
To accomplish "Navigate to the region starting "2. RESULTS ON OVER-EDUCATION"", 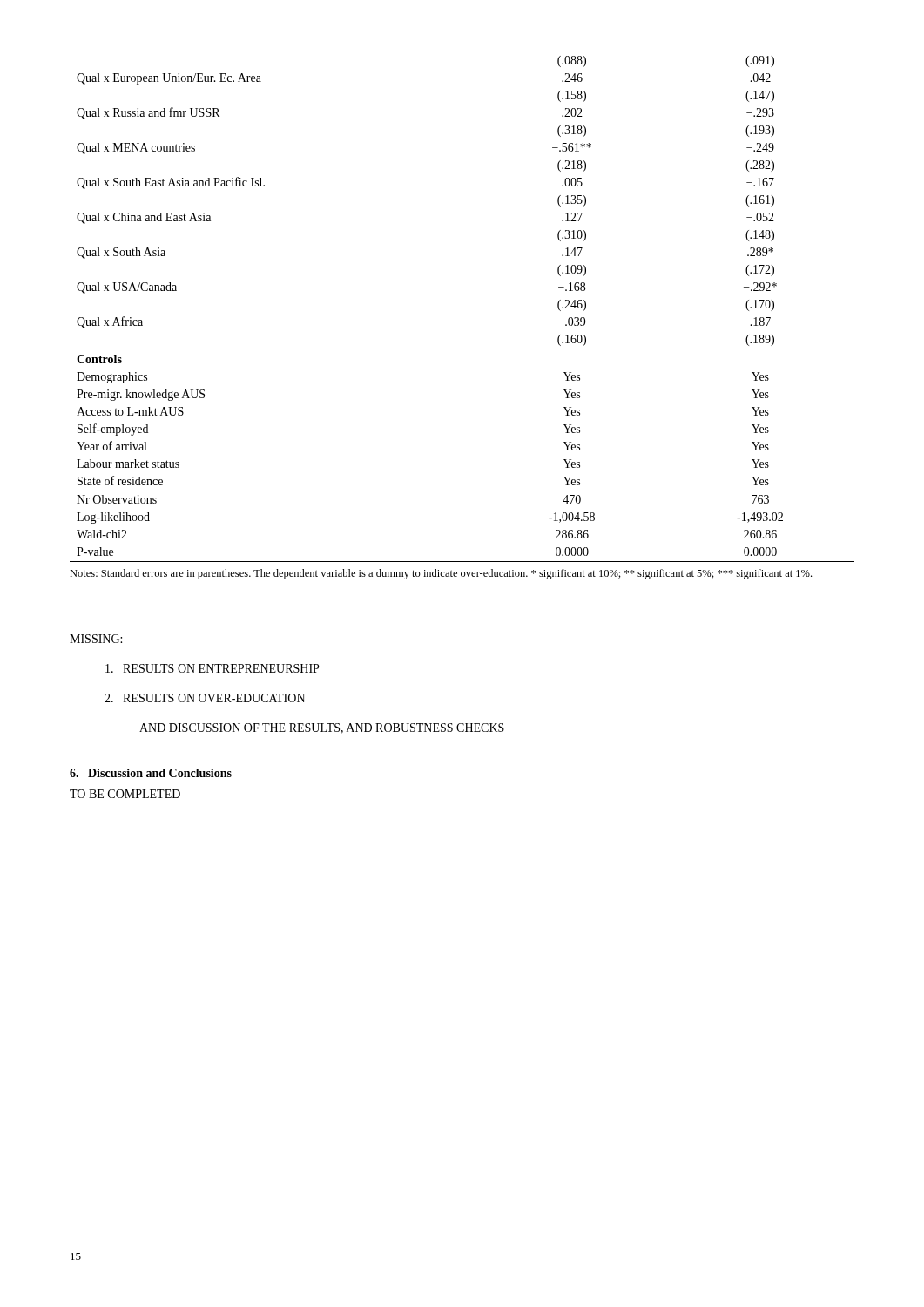I will [x=205, y=698].
